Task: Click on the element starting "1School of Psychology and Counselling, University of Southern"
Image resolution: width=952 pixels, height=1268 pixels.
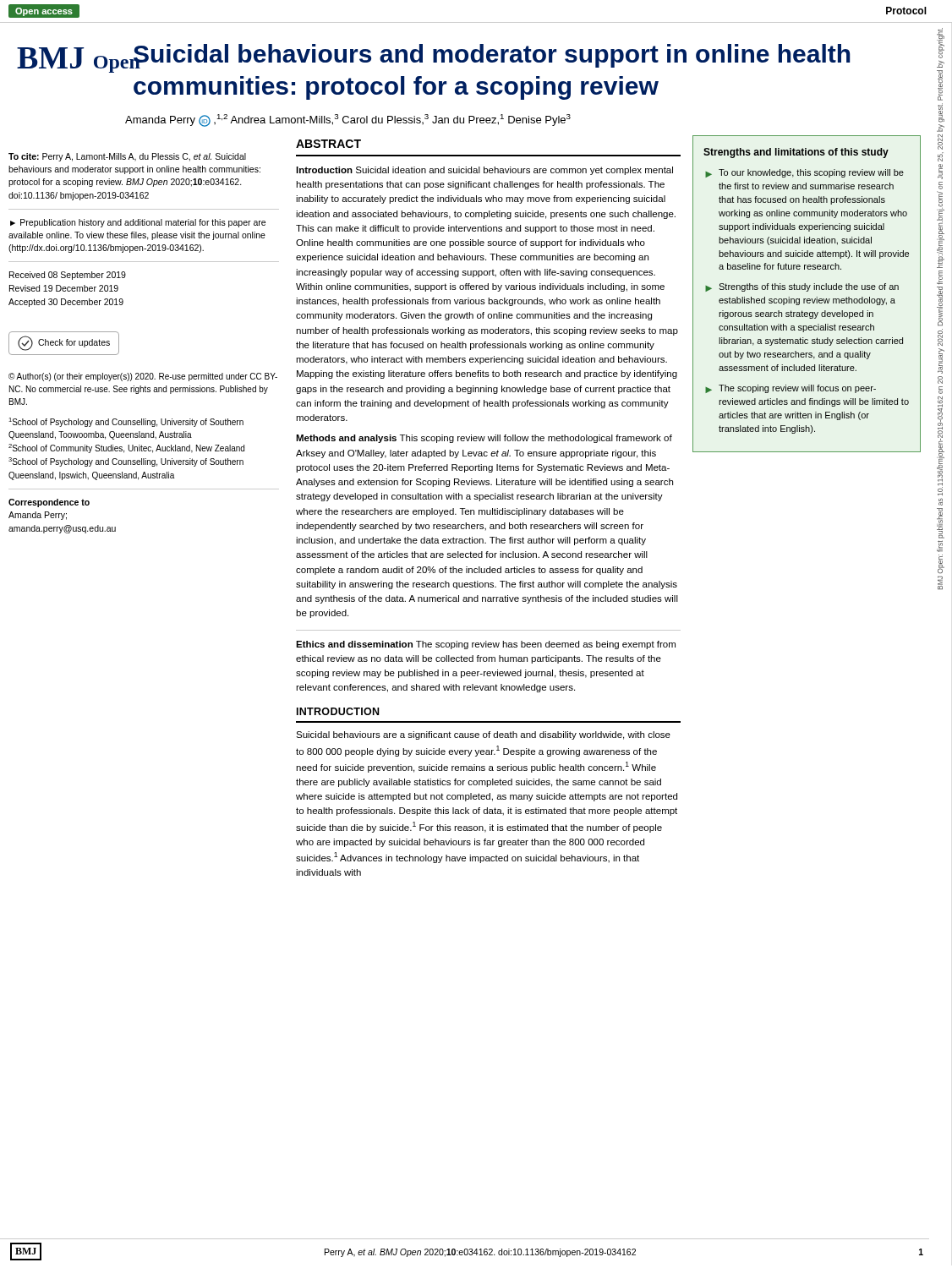Action: (127, 448)
